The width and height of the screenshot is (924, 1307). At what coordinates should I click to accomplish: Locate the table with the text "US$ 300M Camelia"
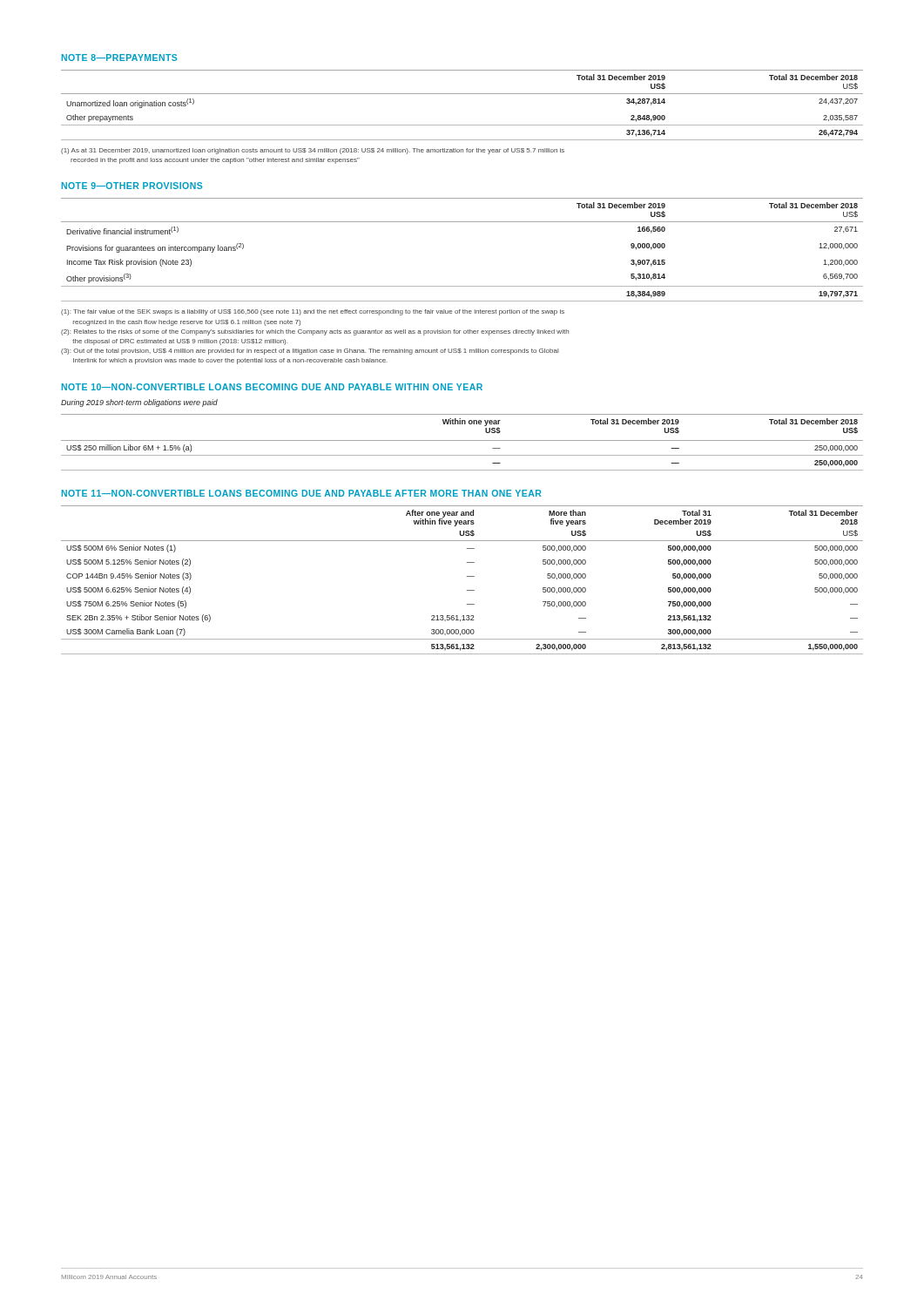[462, 579]
